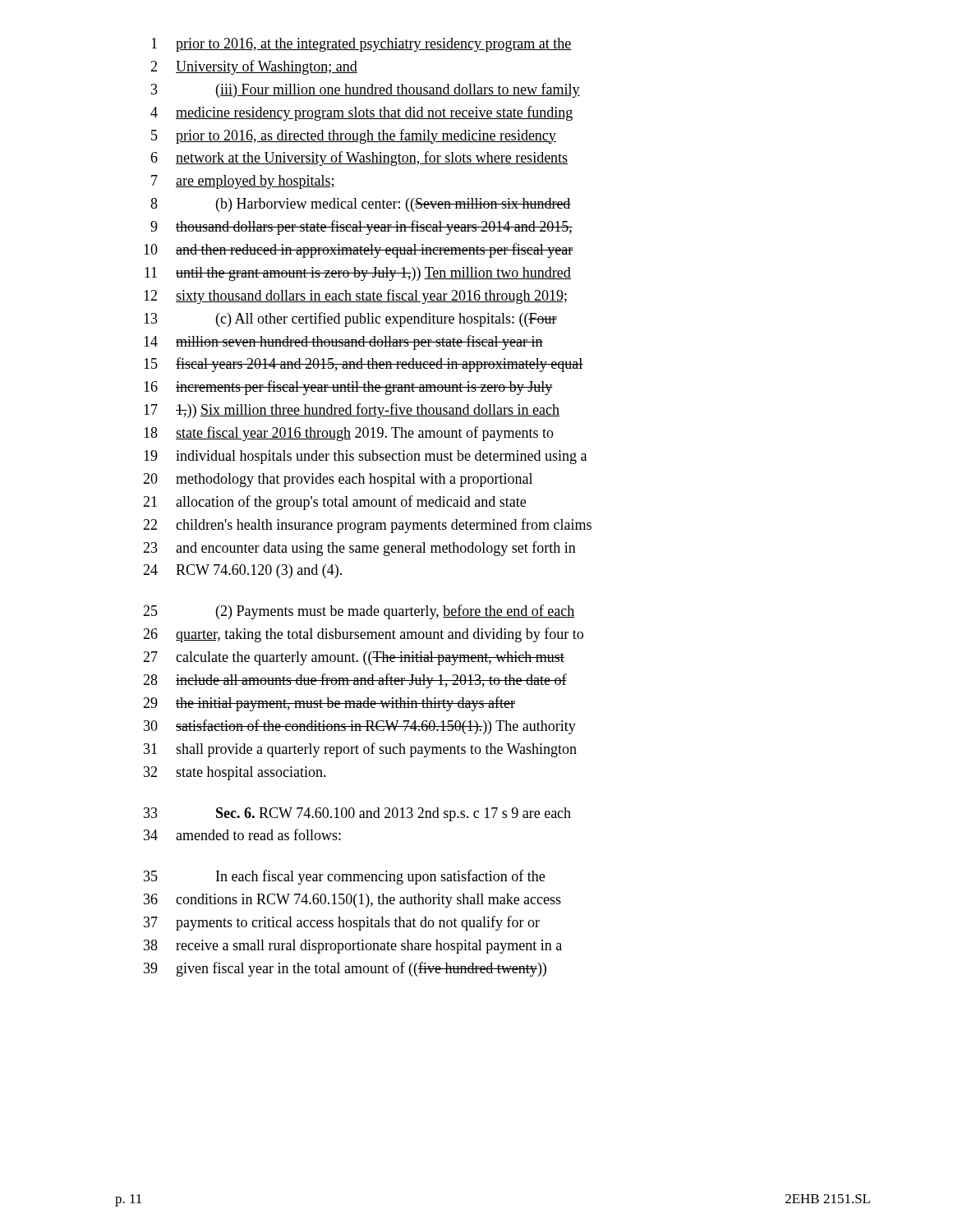Point to the block beginning "21 allocation of the group's total amount of"

pos(493,502)
